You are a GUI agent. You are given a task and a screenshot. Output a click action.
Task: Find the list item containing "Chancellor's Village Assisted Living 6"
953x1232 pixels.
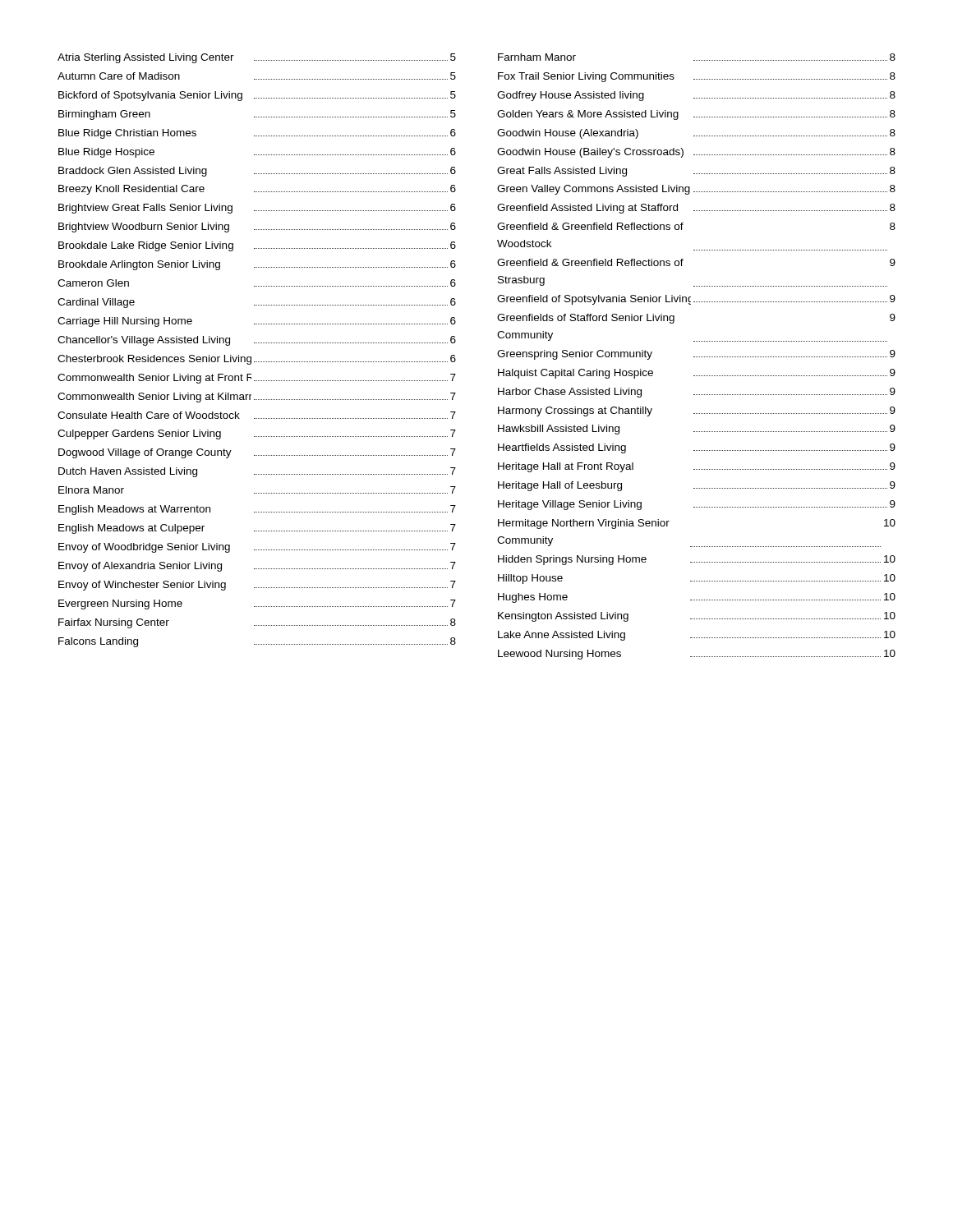point(257,340)
